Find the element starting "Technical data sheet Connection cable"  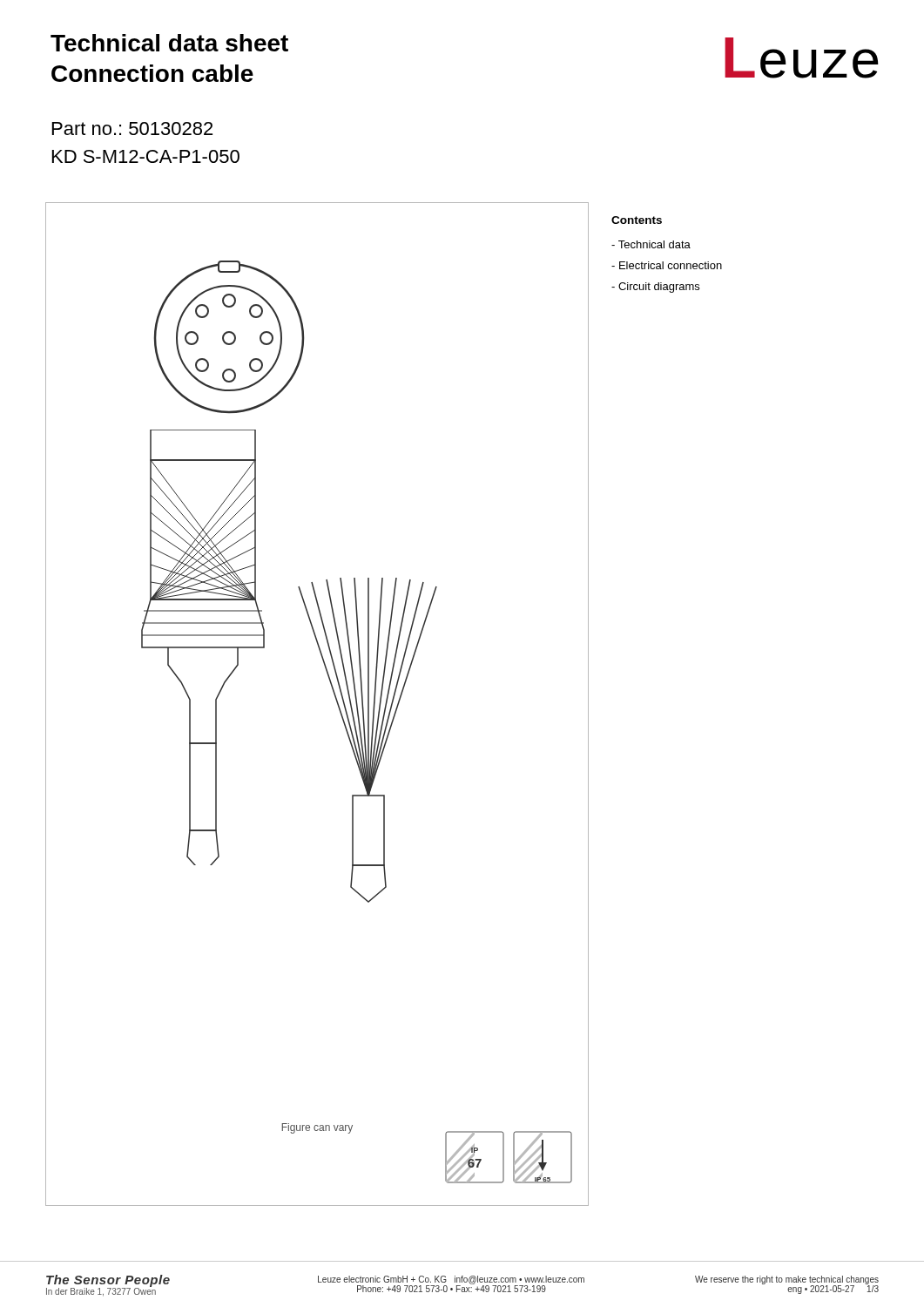pyautogui.click(x=170, y=58)
